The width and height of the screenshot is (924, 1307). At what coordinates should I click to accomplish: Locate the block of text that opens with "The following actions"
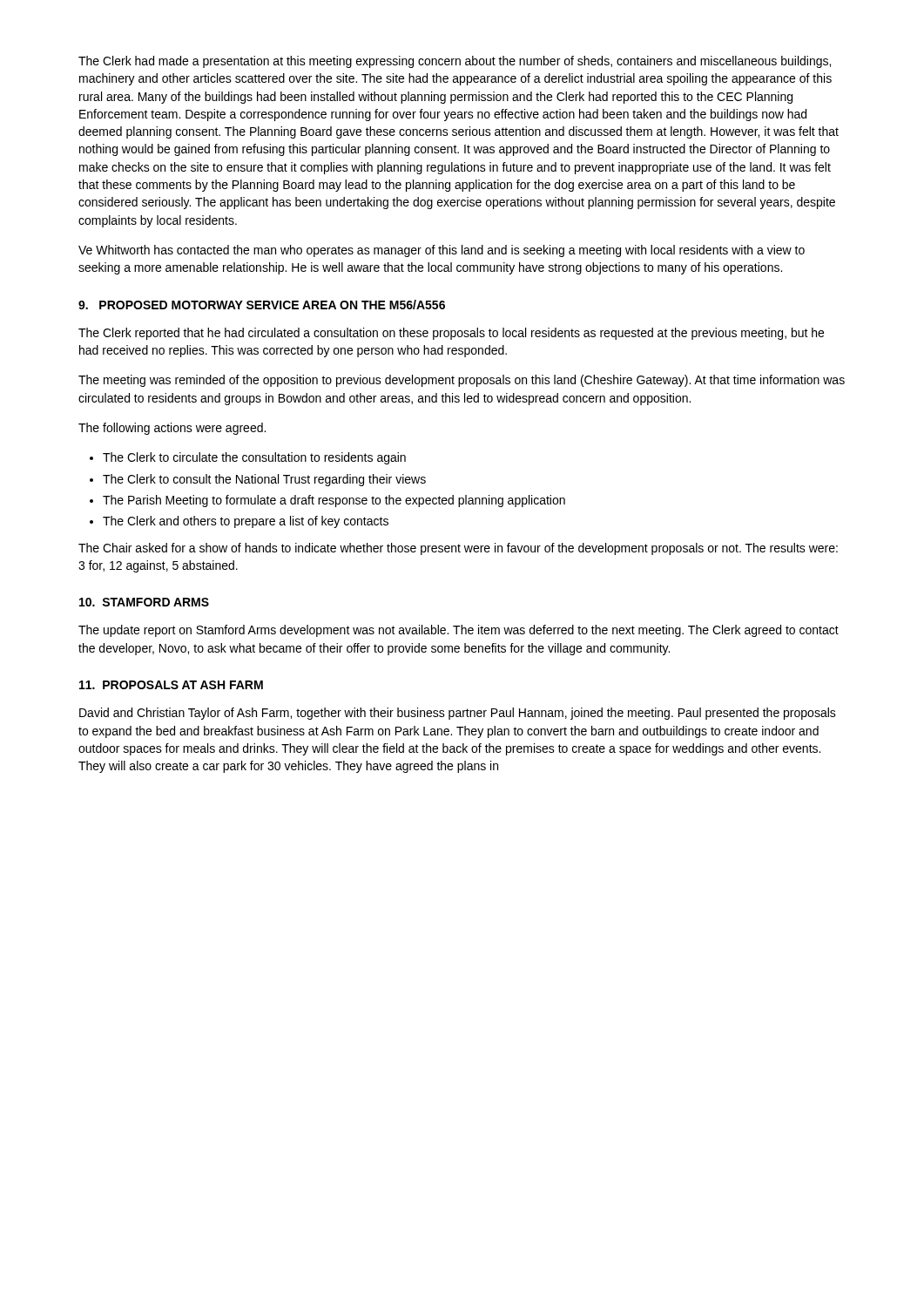coord(173,428)
